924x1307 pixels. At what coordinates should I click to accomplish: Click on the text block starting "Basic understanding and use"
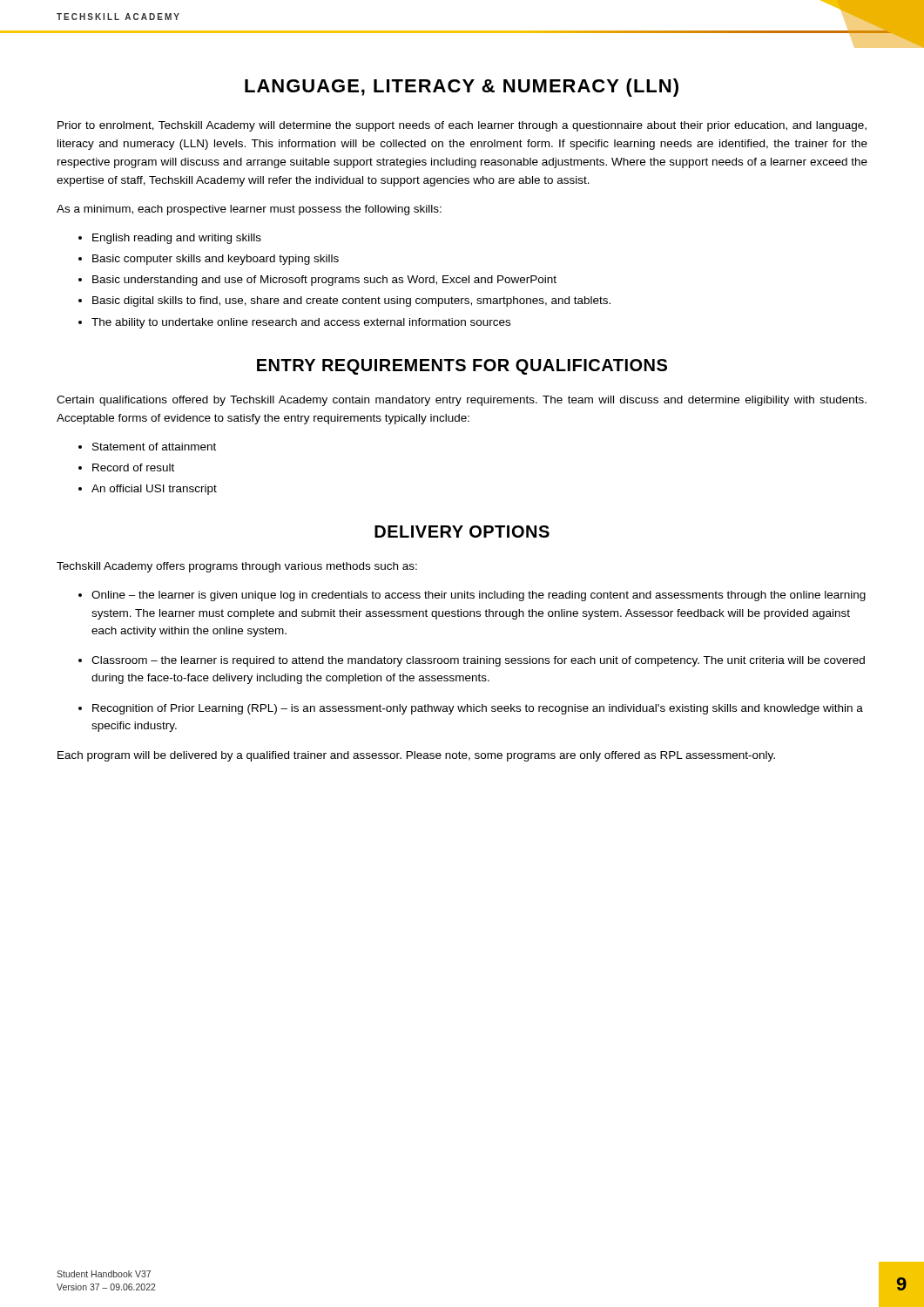(324, 279)
